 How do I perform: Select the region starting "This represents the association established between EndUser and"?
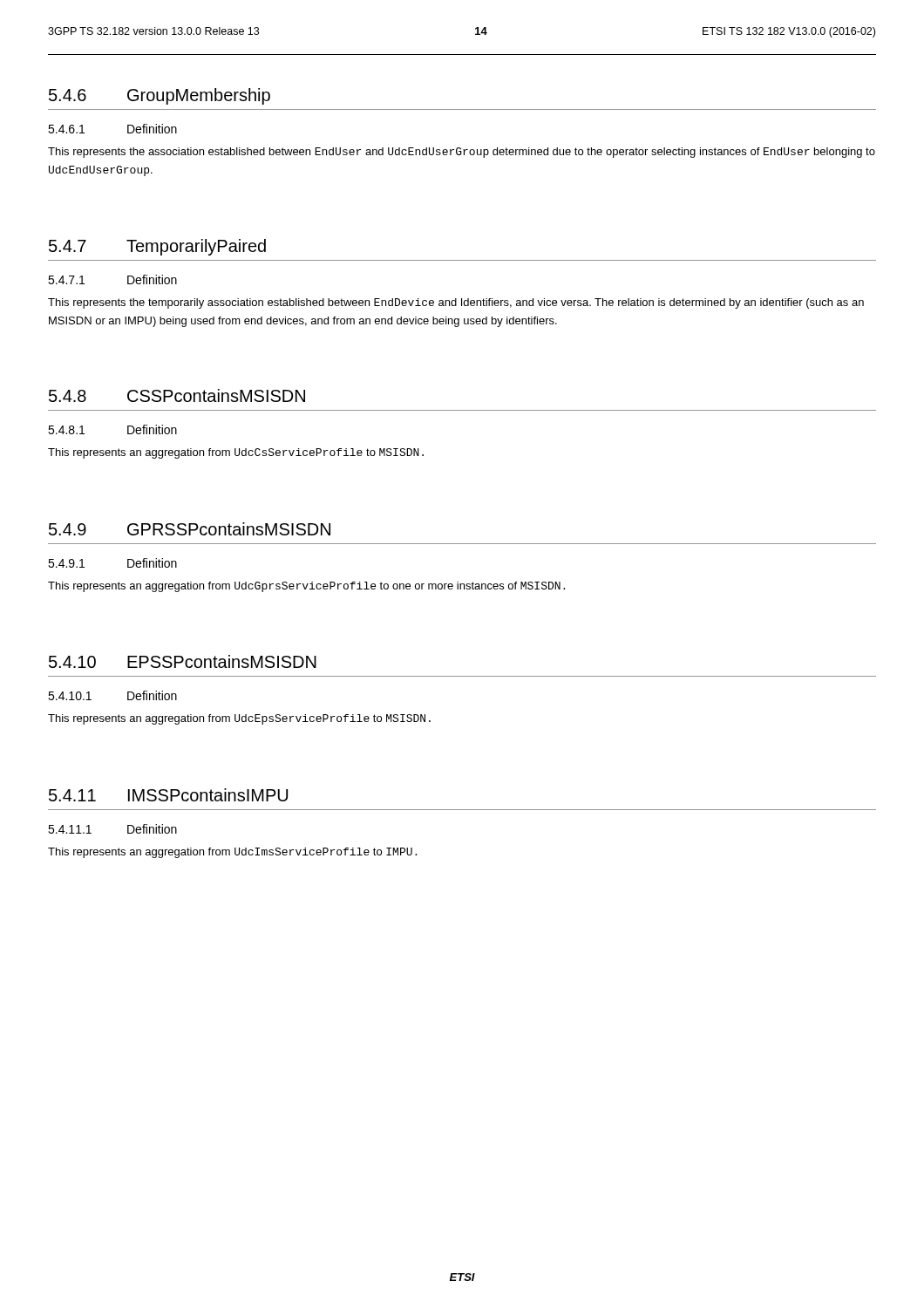[462, 161]
